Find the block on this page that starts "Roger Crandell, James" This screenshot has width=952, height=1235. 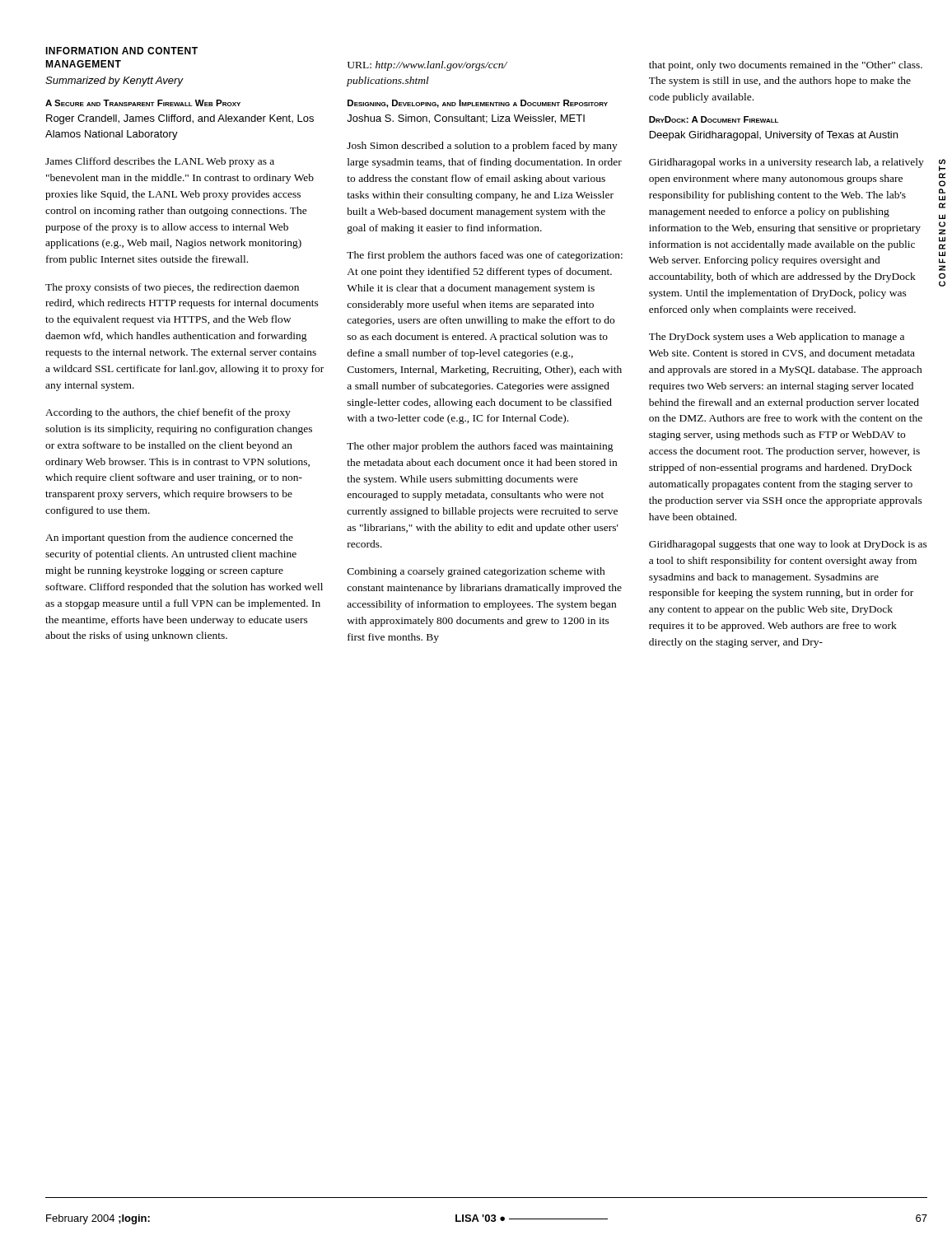point(185,127)
